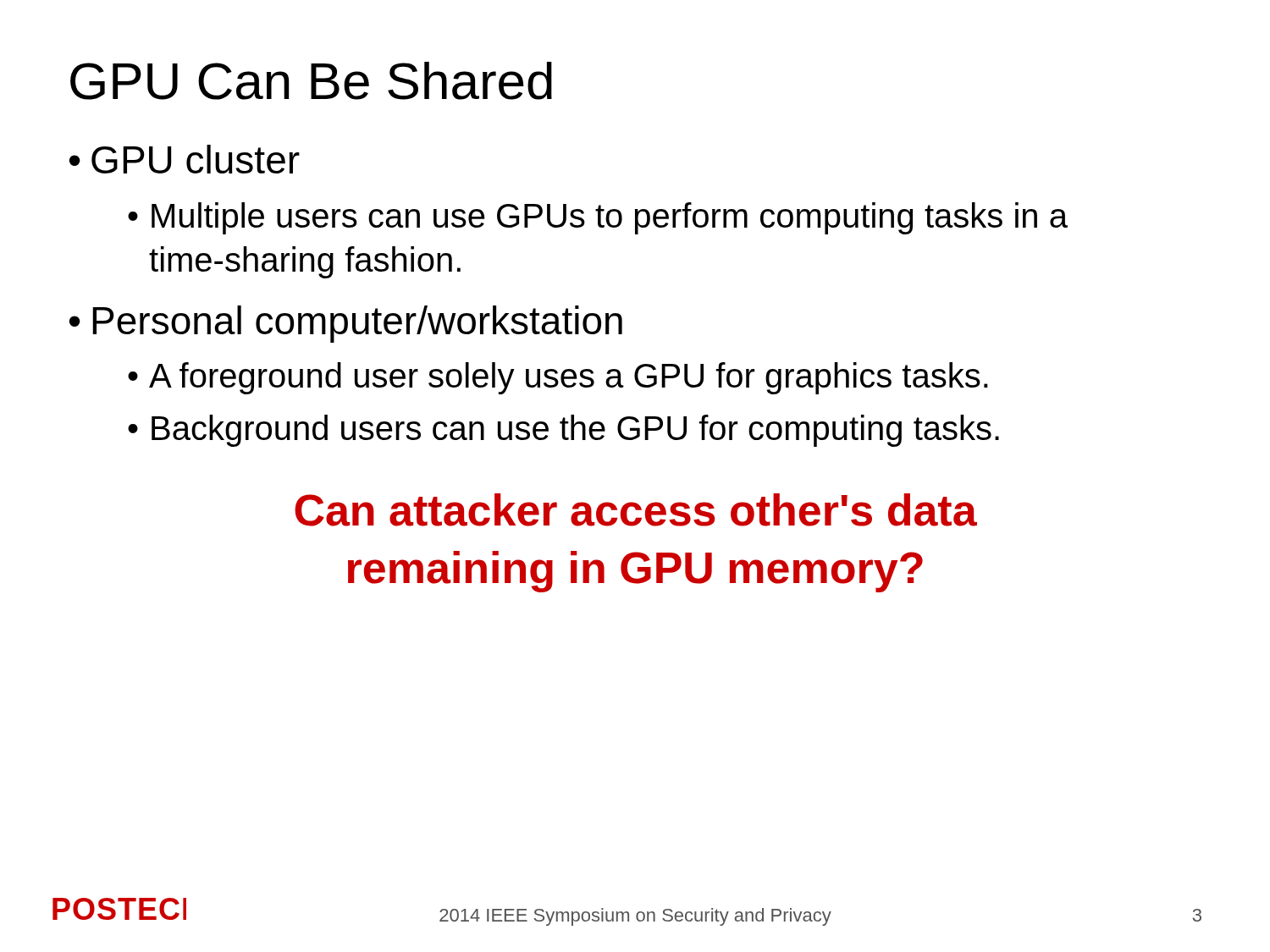Point to the block beginning "Can attacker access"
Image resolution: width=1270 pixels, height=952 pixels.
[x=635, y=539]
